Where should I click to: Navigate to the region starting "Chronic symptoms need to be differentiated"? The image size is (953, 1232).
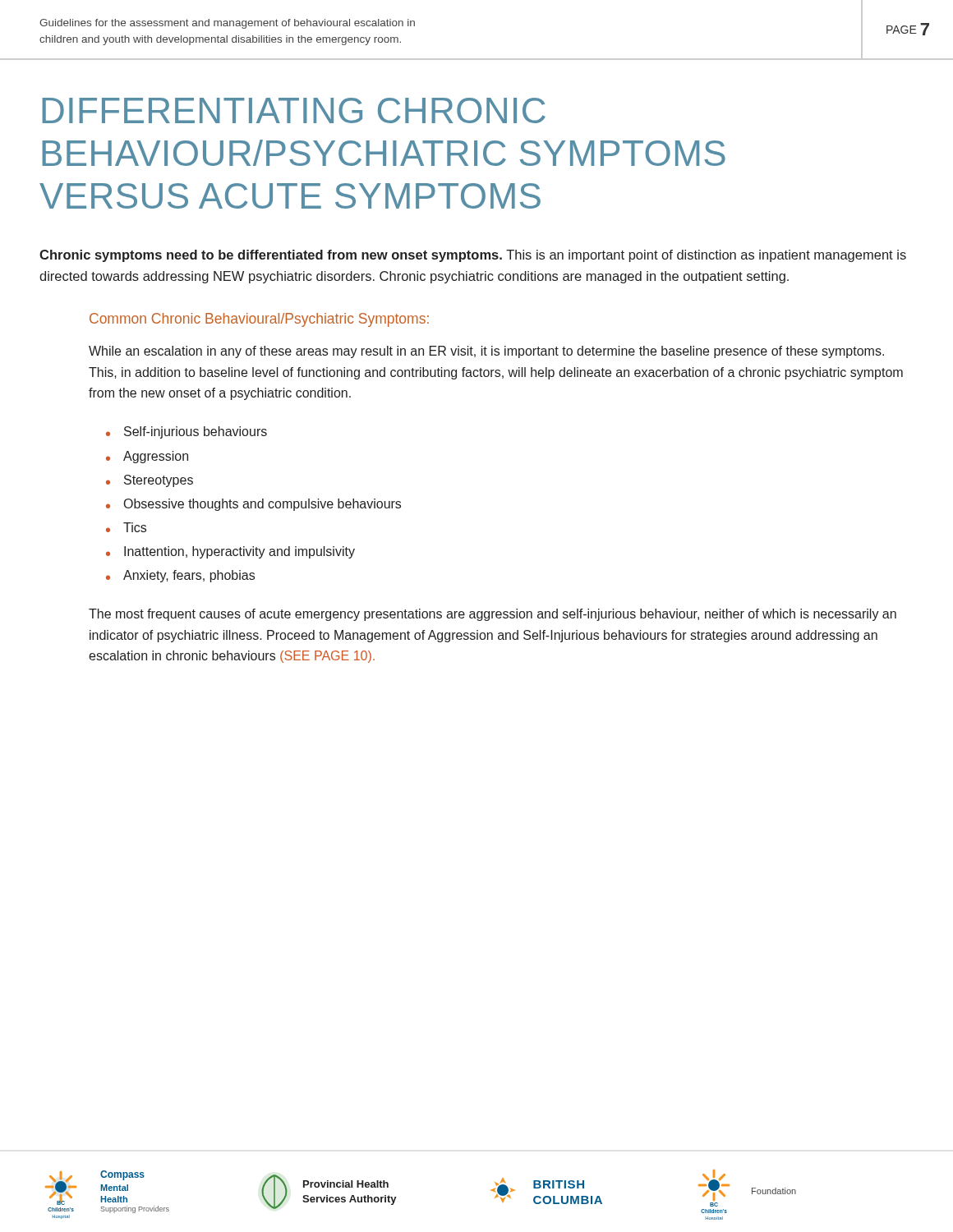coord(473,265)
